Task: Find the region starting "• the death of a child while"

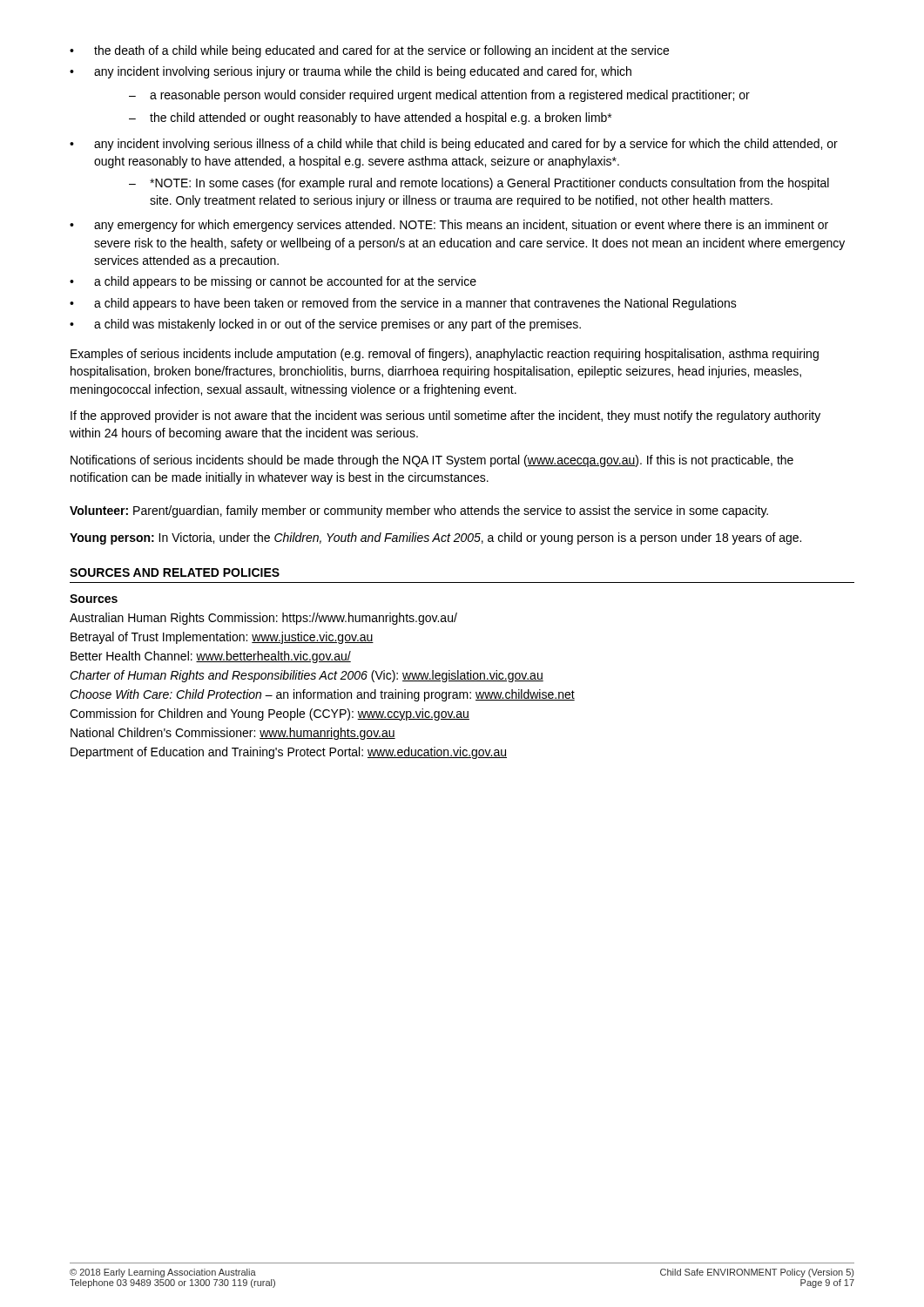Action: 462,51
